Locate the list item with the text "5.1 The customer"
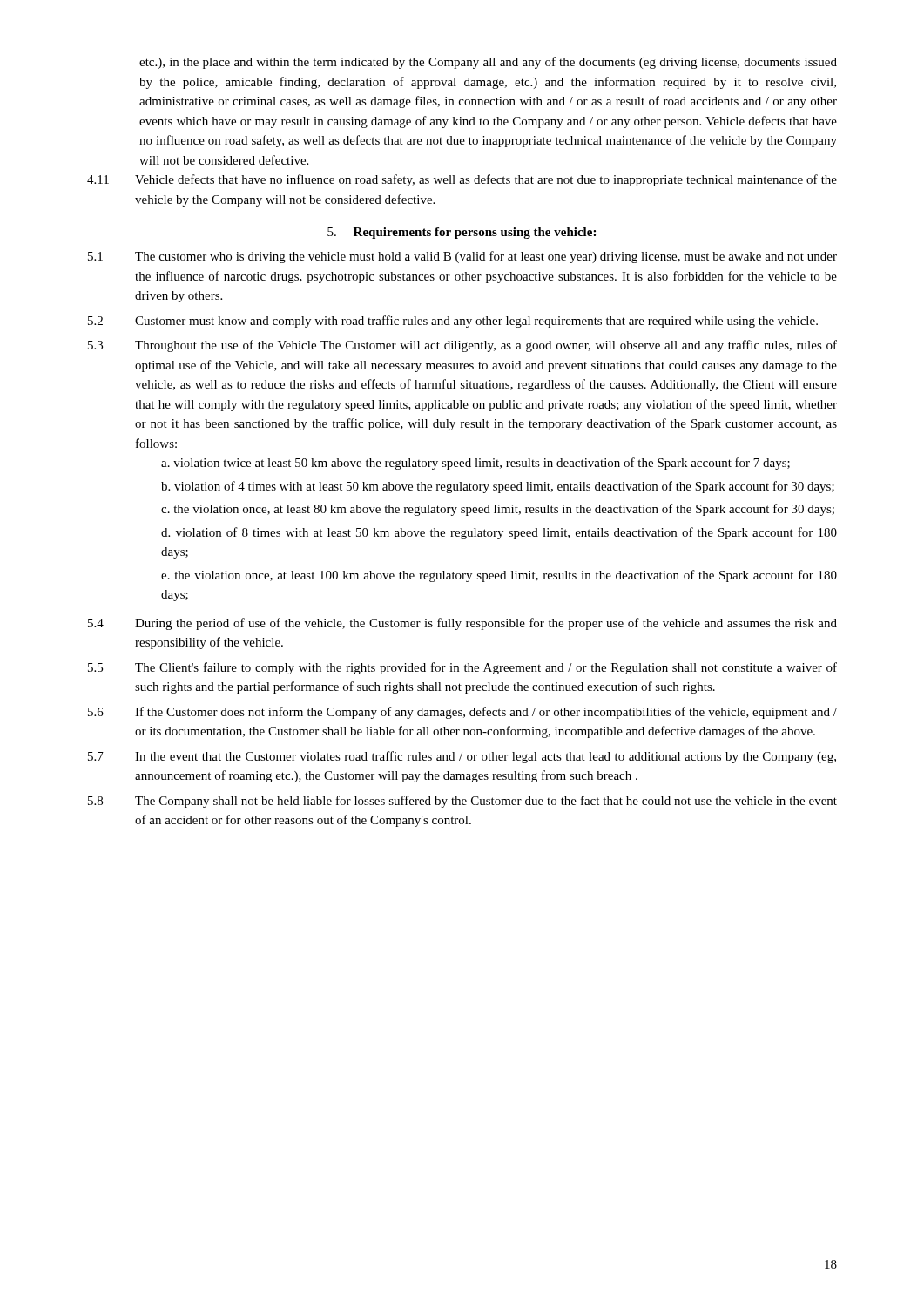This screenshot has width=924, height=1307. (x=462, y=276)
